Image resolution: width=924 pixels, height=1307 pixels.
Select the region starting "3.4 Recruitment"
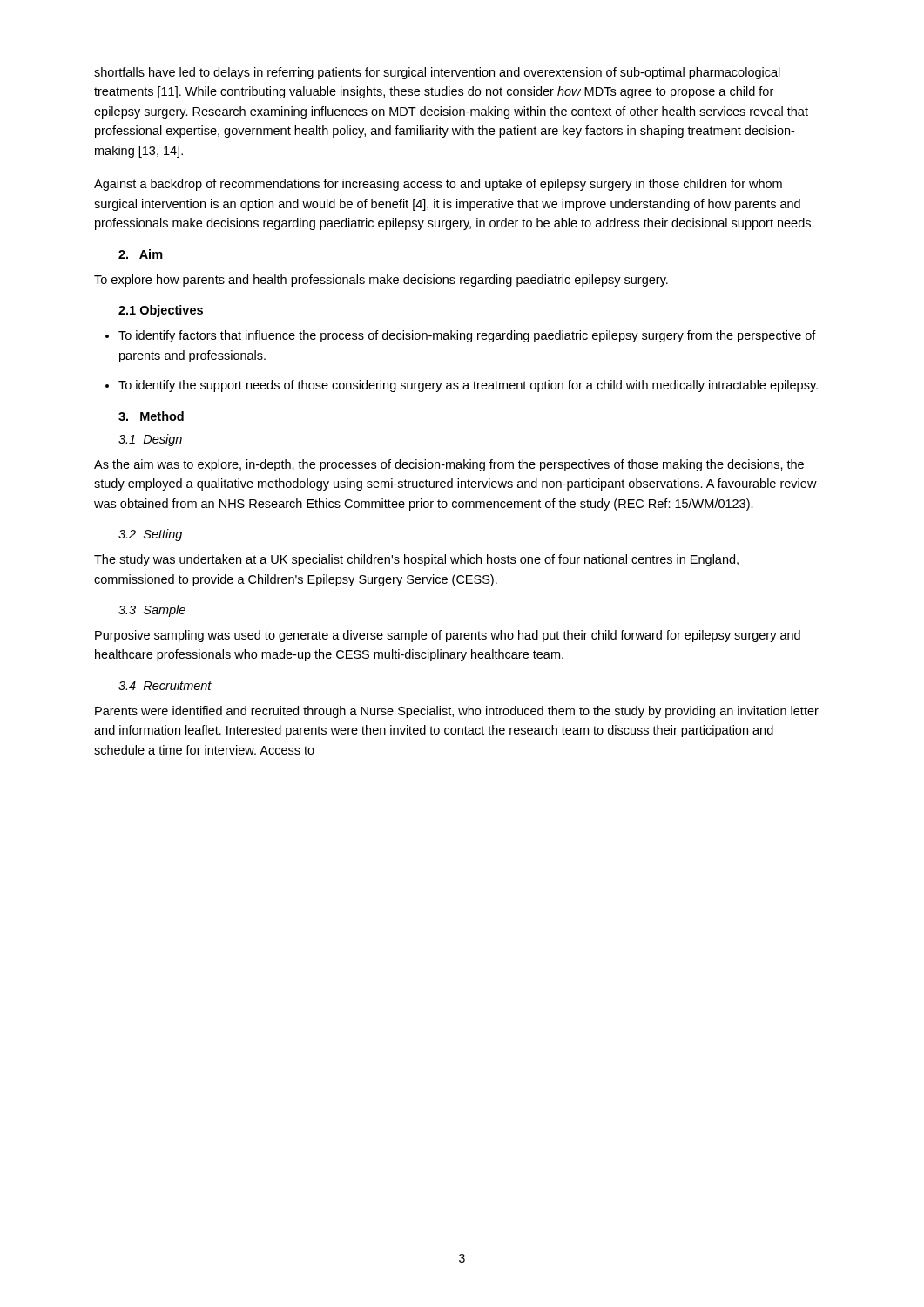click(165, 685)
